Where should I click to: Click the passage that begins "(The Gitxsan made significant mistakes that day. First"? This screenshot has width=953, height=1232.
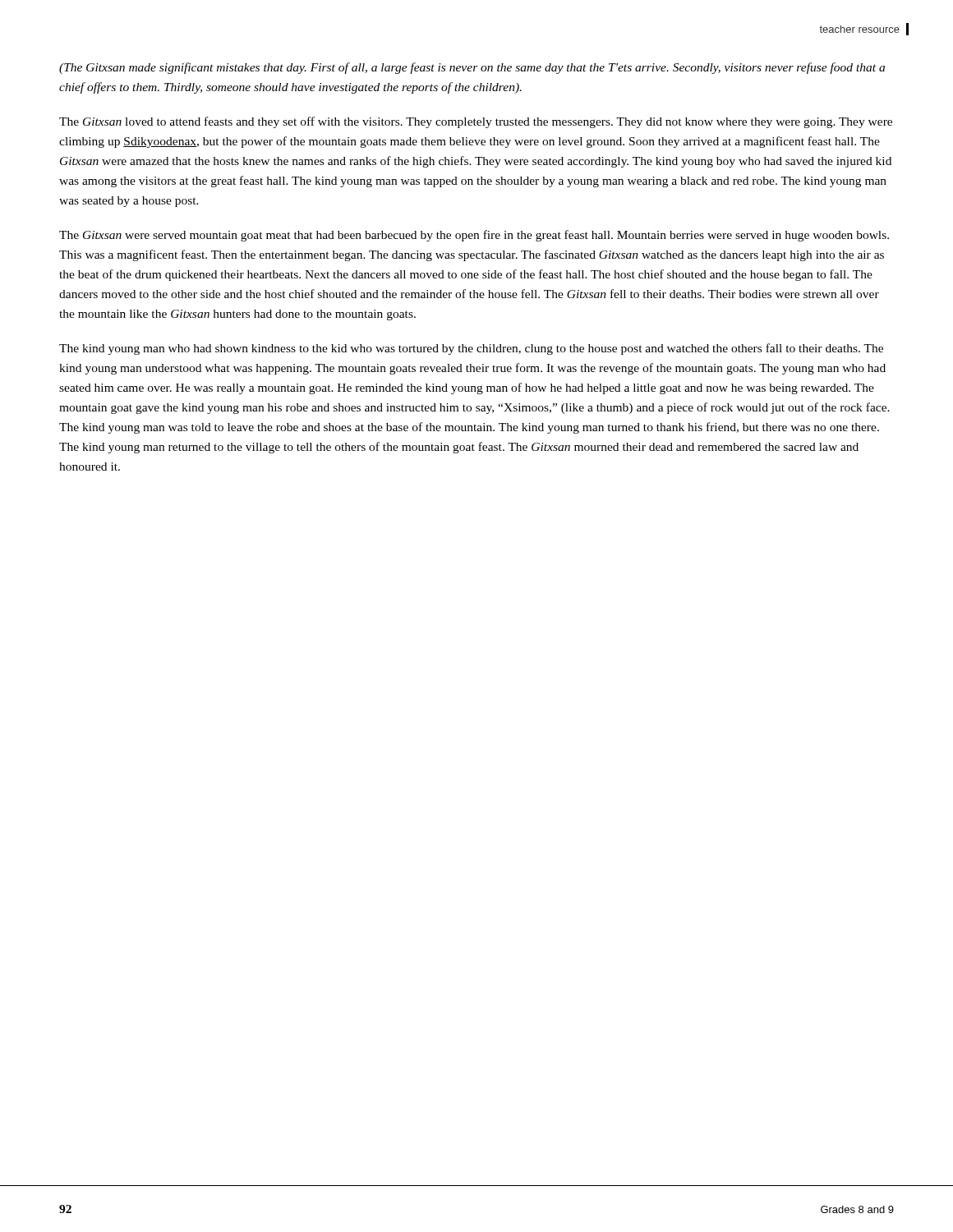[x=472, y=77]
